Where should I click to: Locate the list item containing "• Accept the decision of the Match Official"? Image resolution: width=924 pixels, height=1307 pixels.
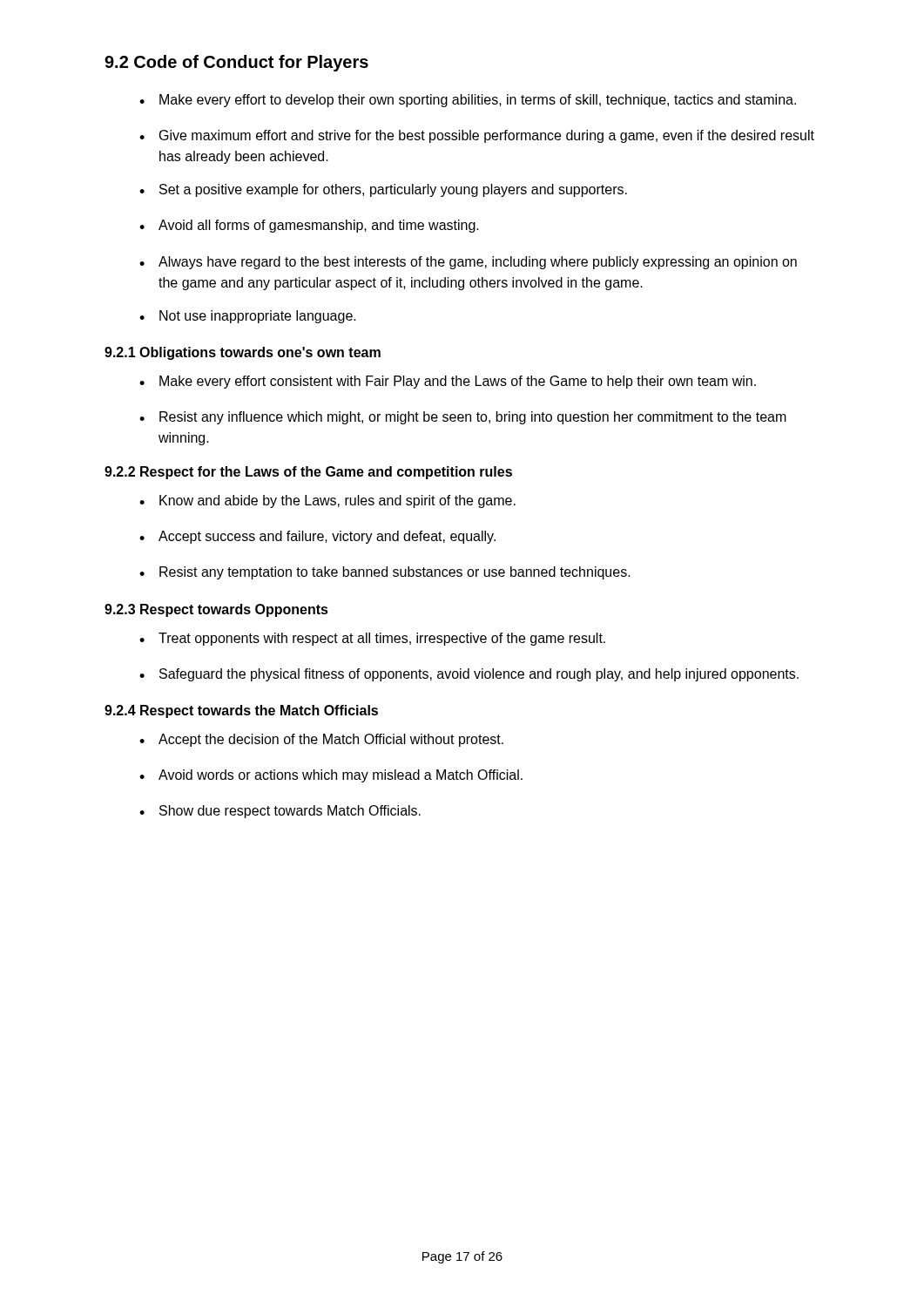479,741
